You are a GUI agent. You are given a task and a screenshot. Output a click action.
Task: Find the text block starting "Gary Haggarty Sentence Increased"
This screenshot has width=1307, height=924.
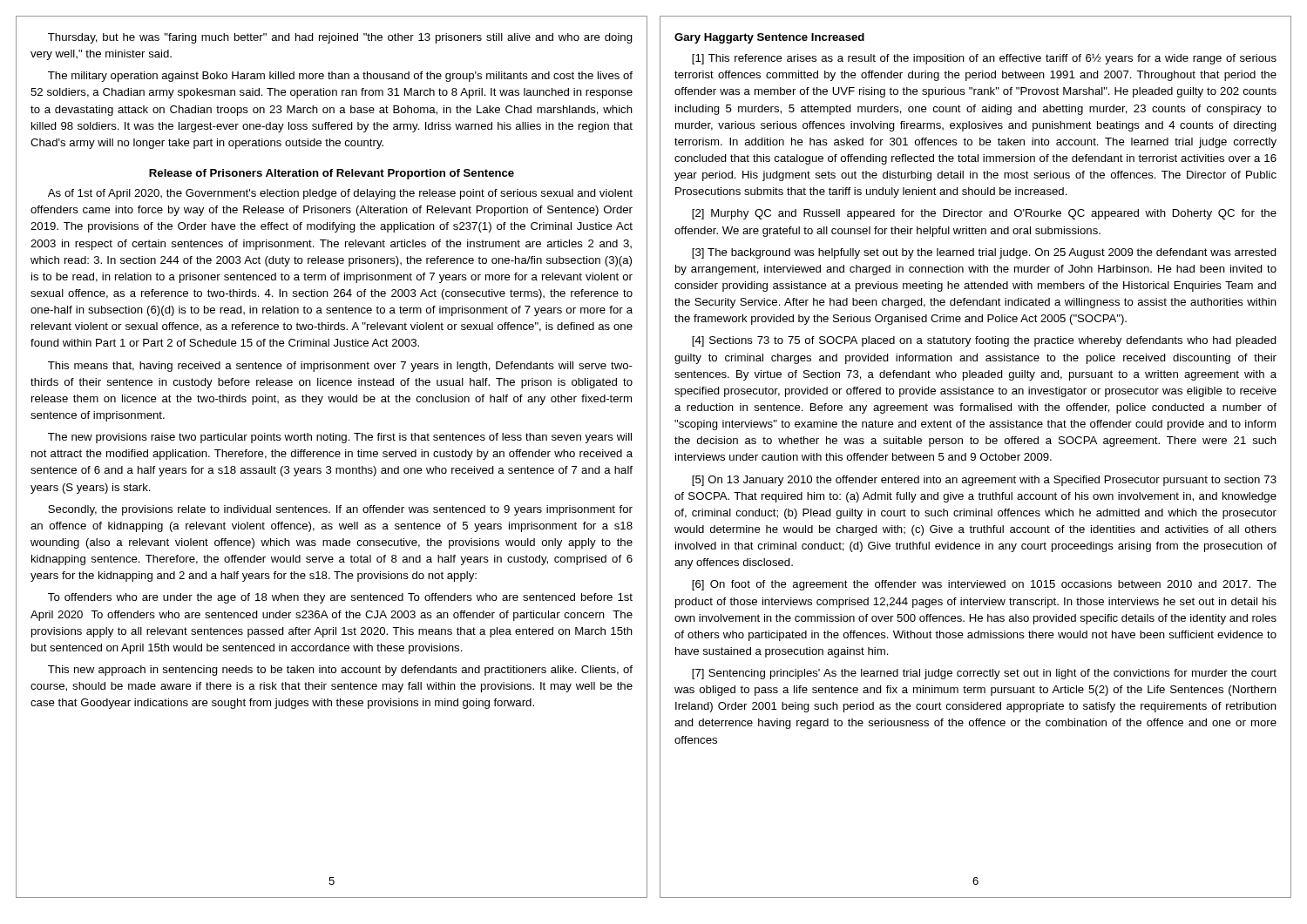coord(770,37)
